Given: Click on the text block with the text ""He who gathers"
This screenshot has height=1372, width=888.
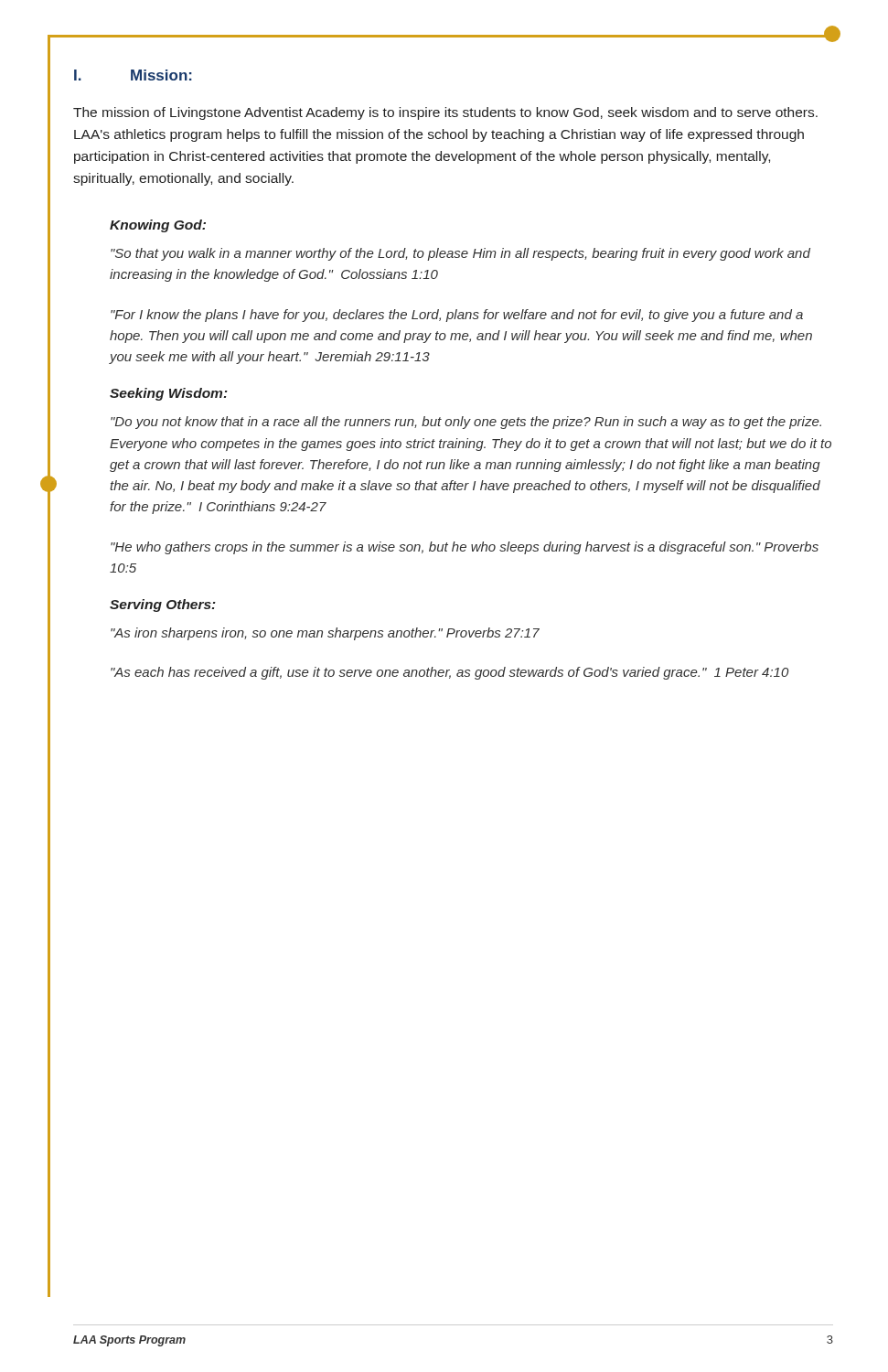Looking at the screenshot, I should point(464,557).
